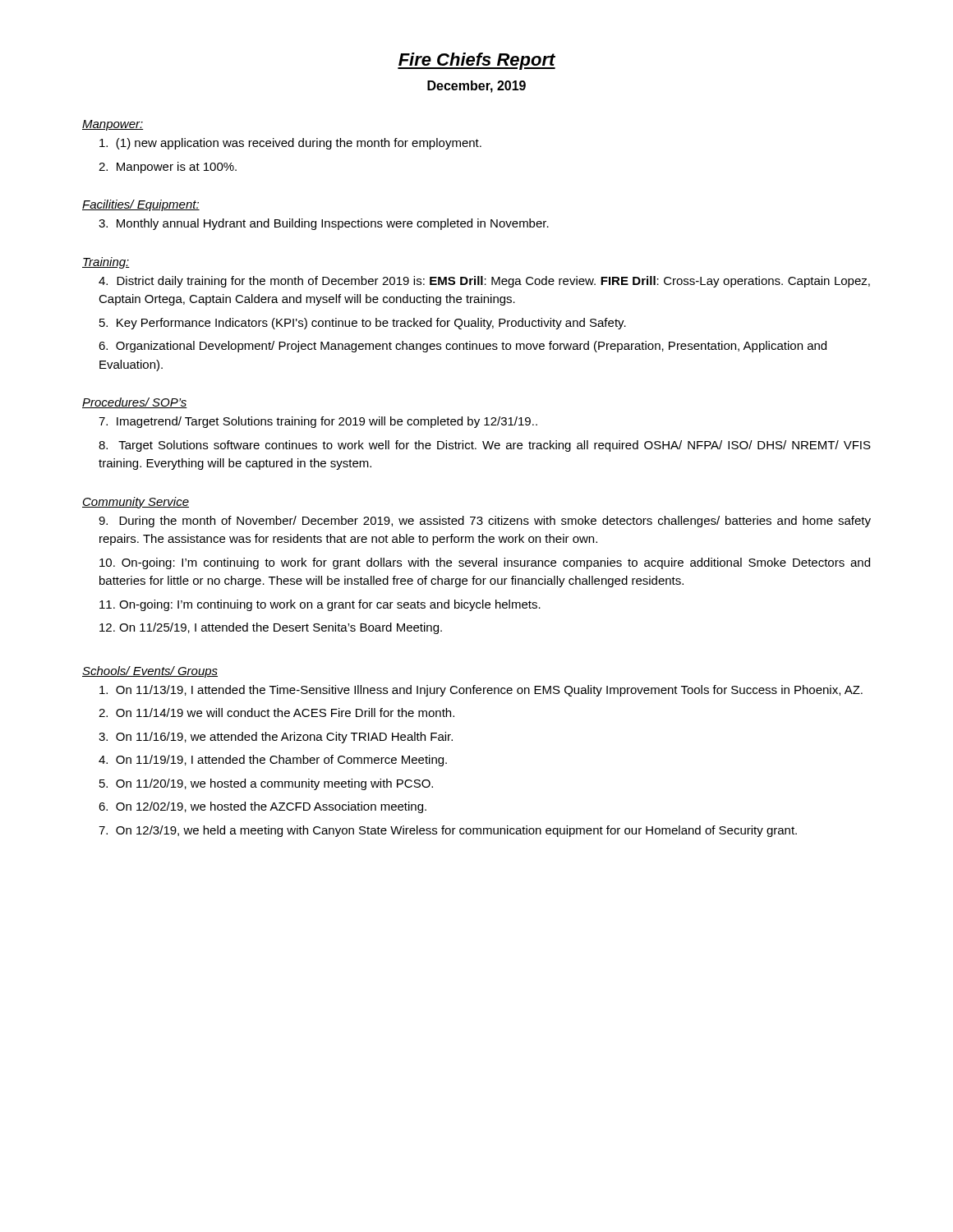Where is the passage that starts "(1) new application was received during the month"?

290,142
